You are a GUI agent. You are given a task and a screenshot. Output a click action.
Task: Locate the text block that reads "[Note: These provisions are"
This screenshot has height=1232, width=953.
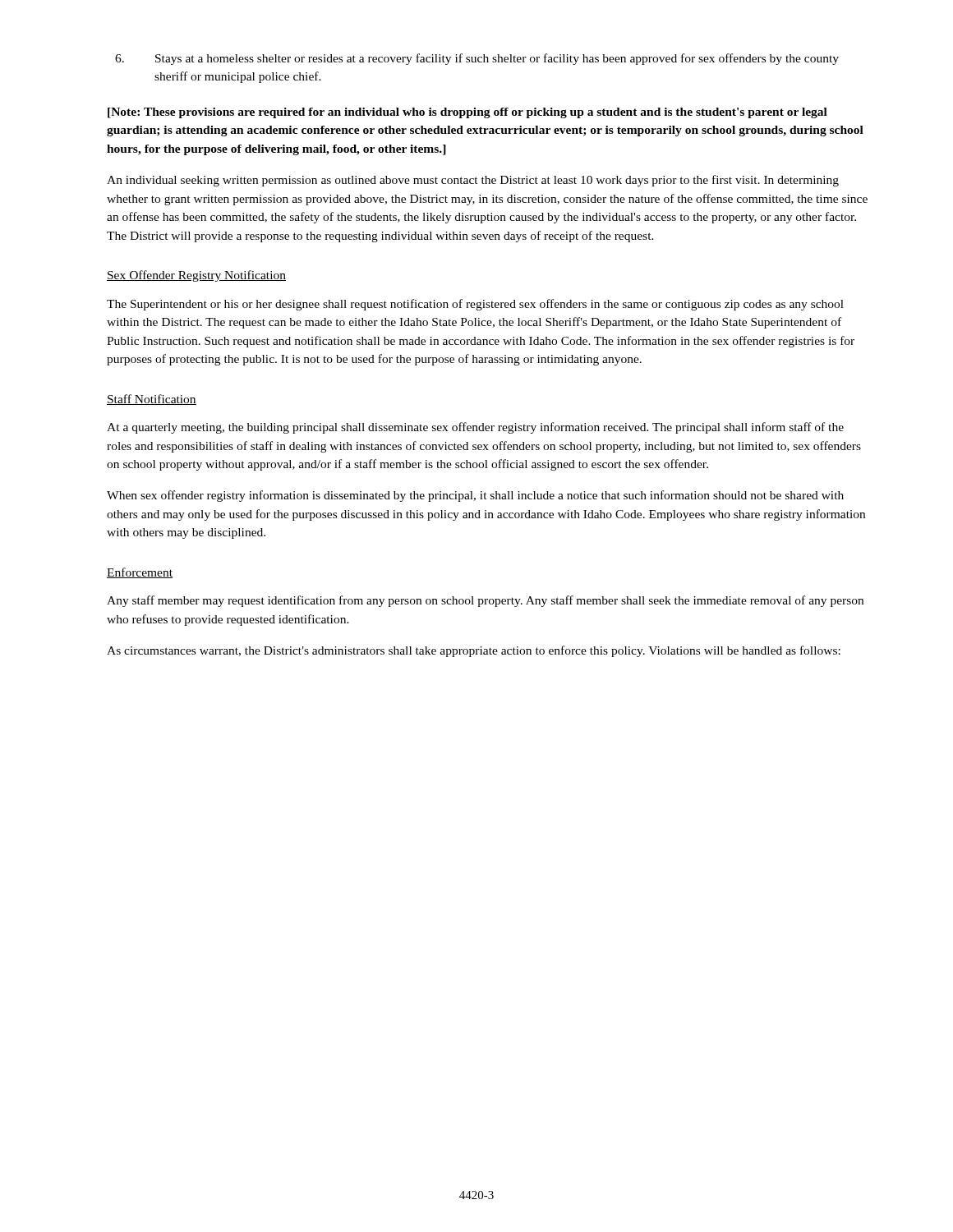(485, 130)
